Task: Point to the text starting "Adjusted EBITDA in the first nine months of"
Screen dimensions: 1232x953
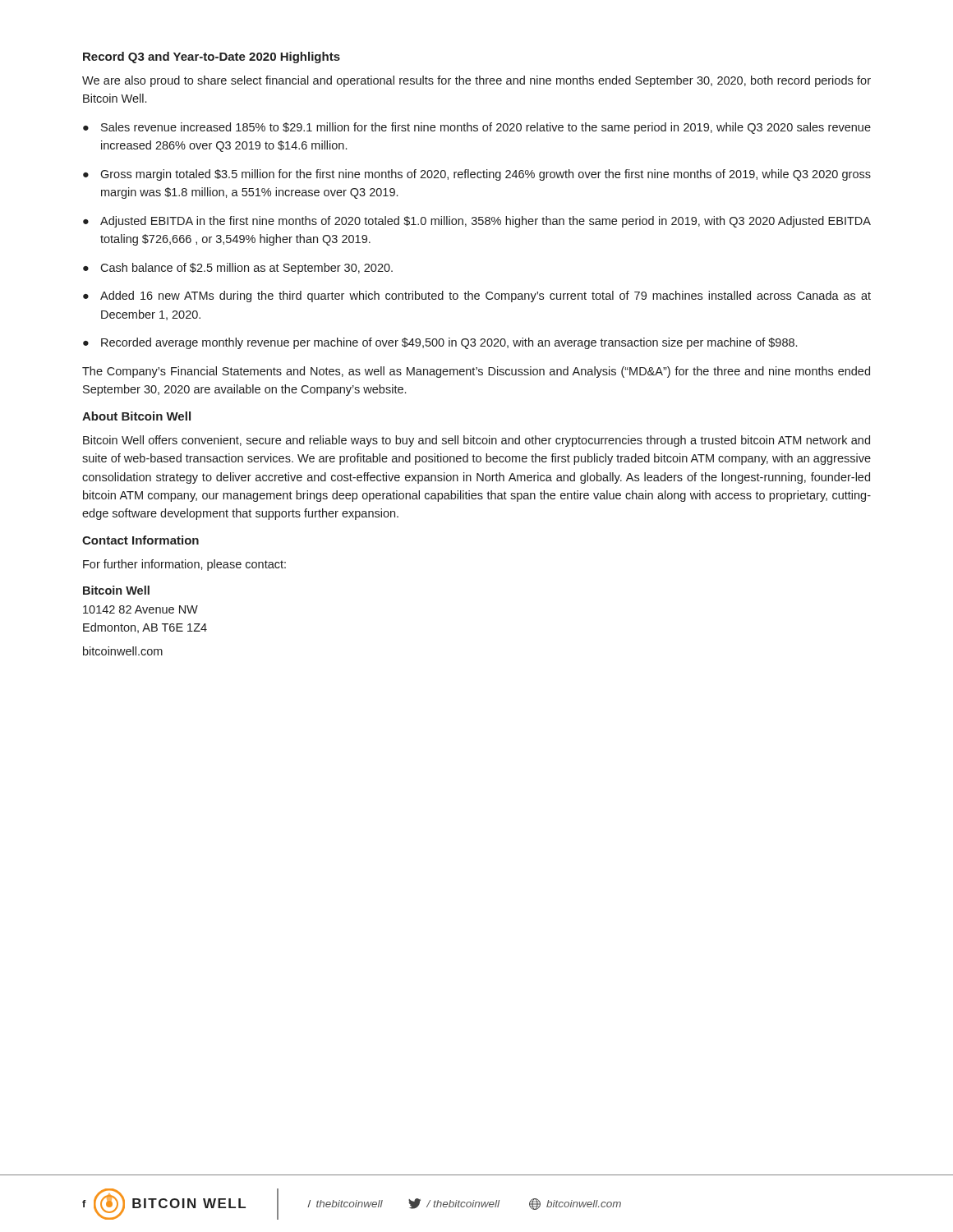Action: [486, 230]
